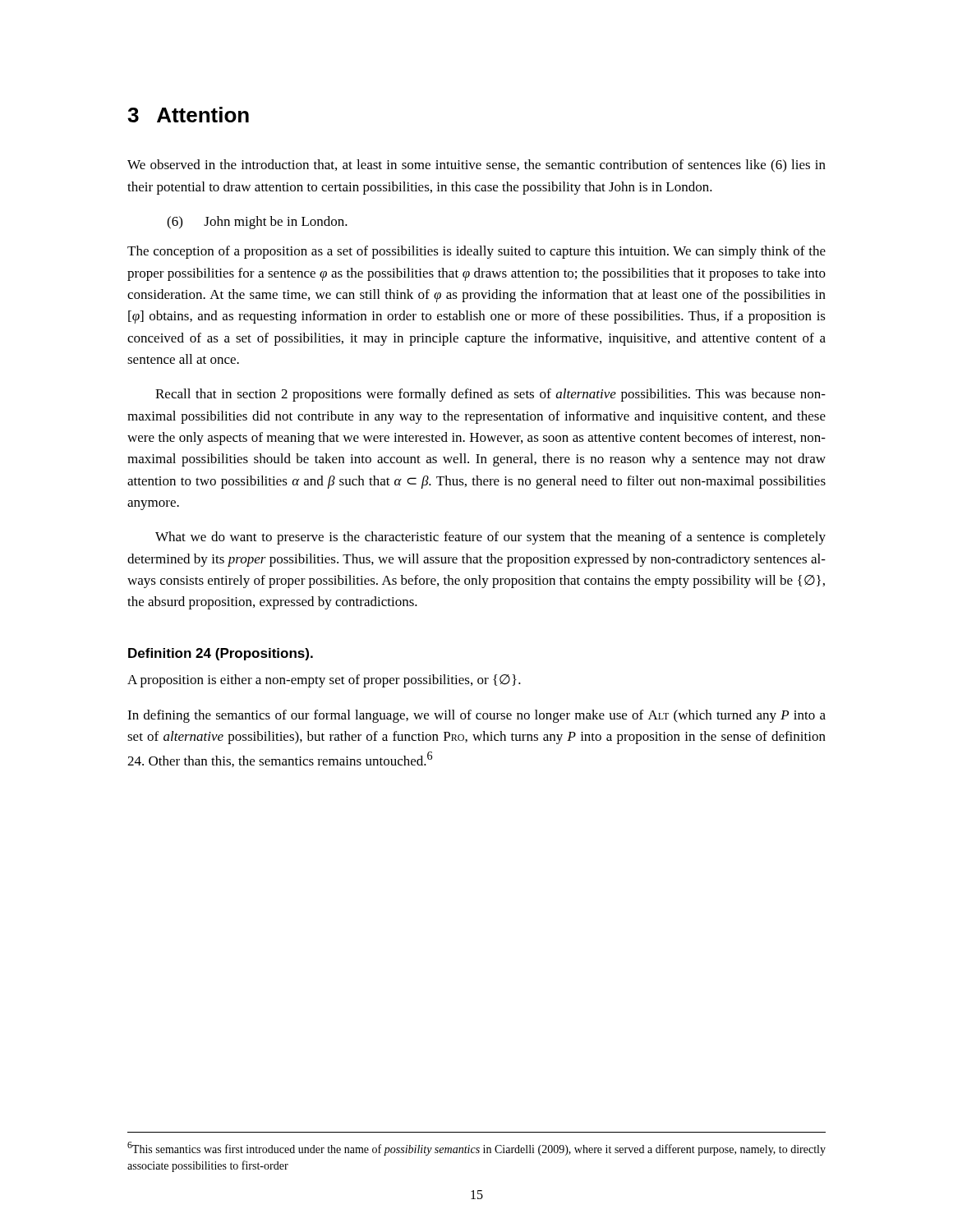Where is the passage that starts "In defining the semantics"?

pos(476,738)
